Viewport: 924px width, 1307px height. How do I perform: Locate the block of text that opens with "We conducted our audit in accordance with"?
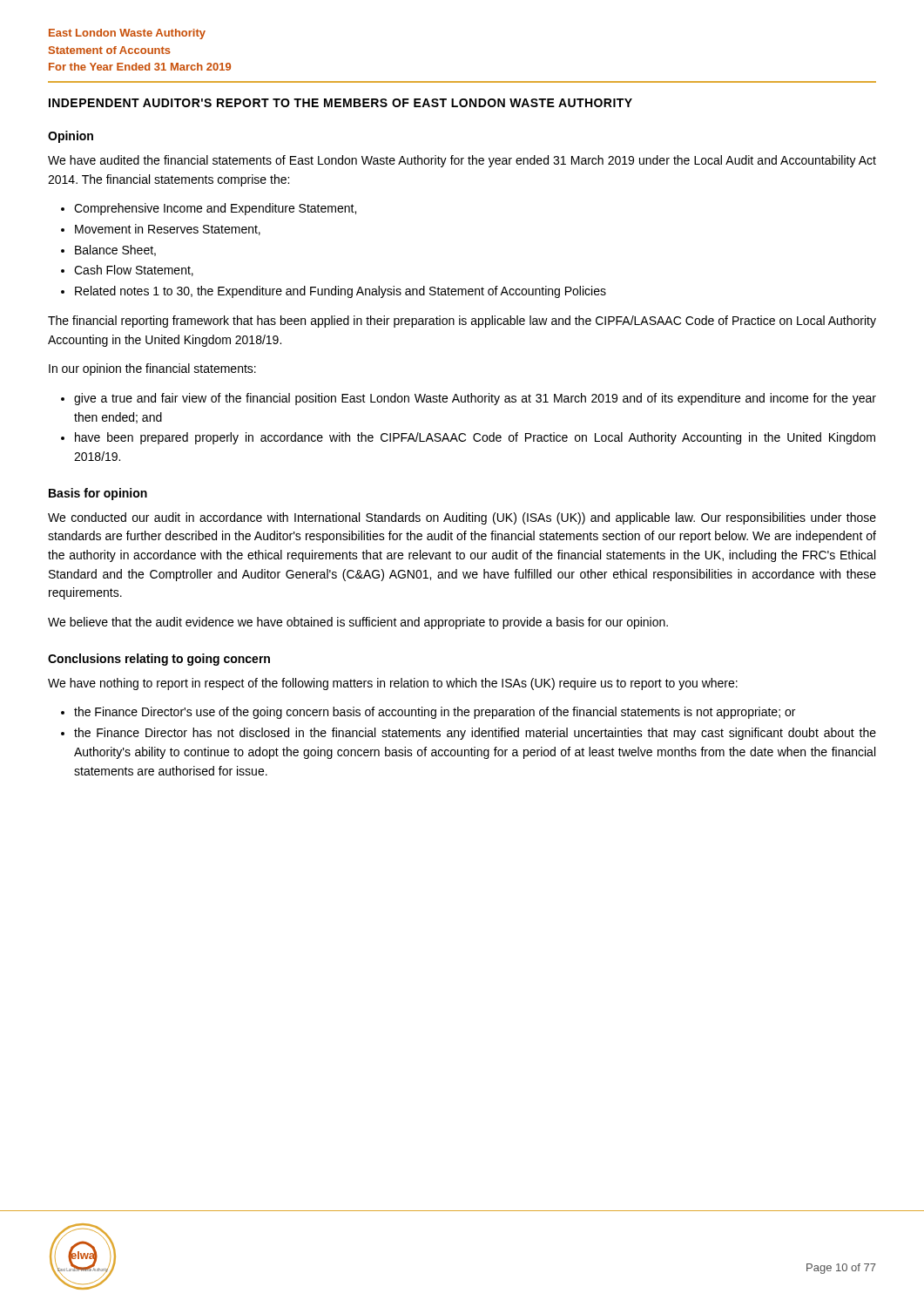[462, 555]
